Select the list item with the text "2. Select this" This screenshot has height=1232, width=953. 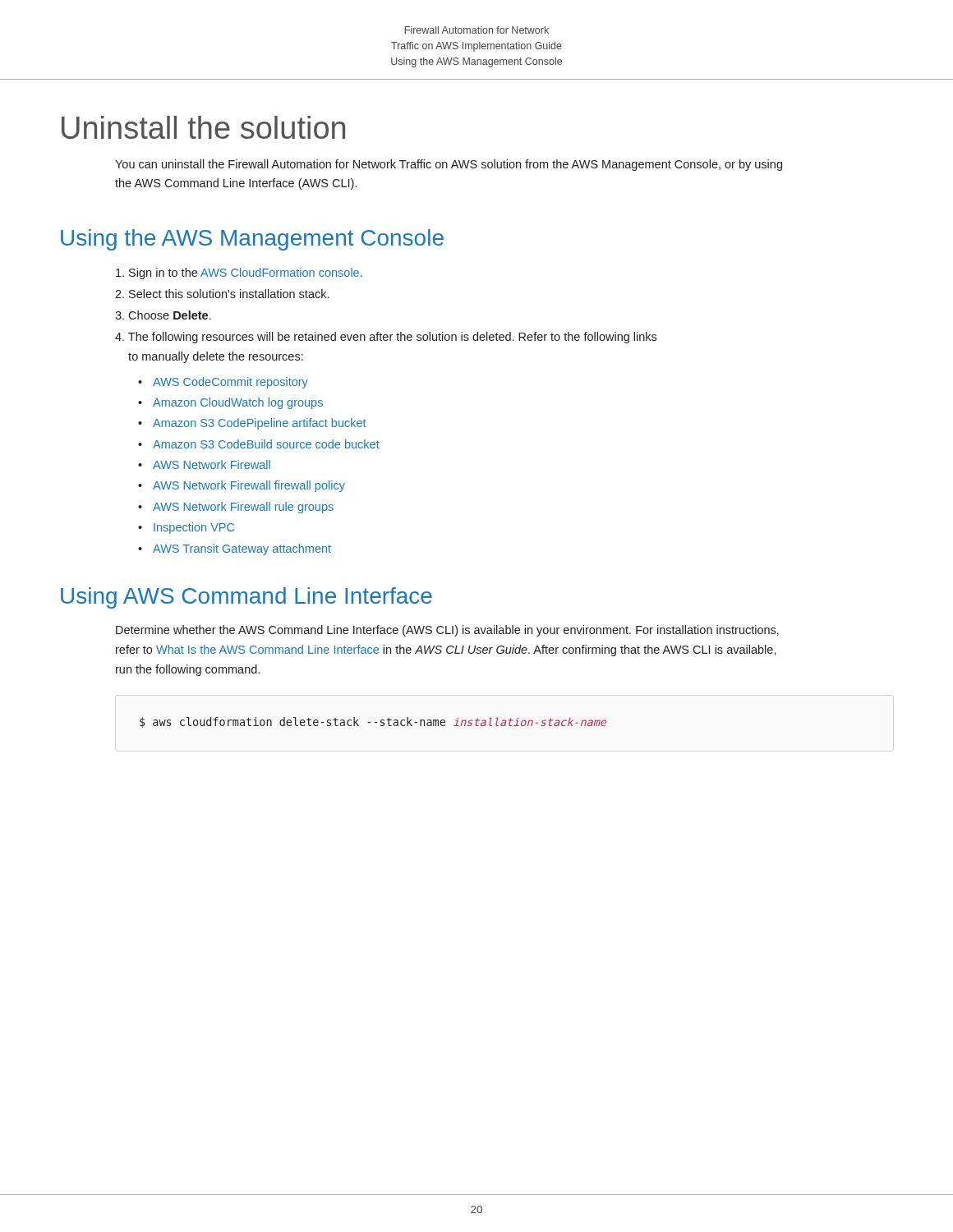pyautogui.click(x=222, y=294)
